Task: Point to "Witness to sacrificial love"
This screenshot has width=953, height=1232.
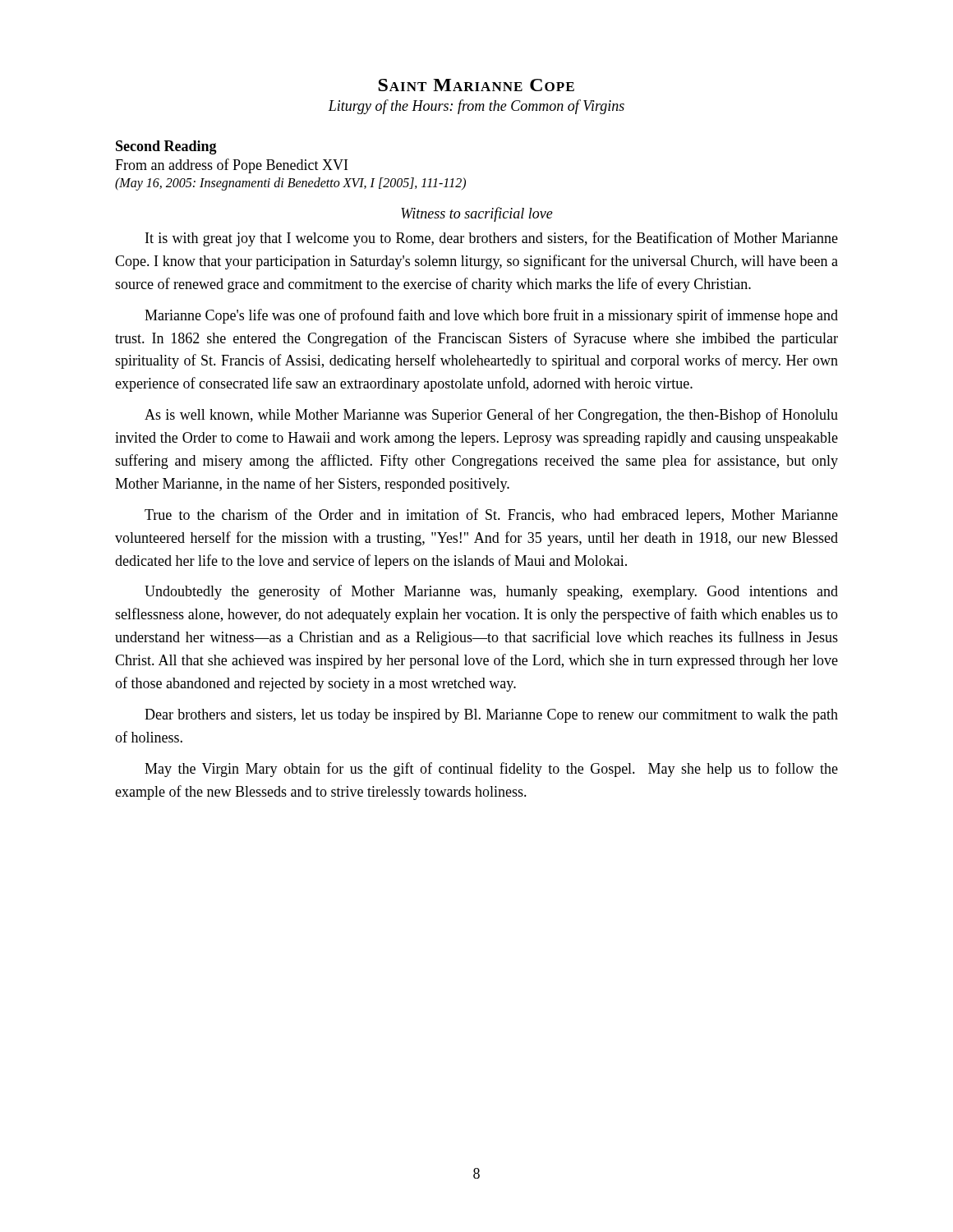Action: pos(476,214)
